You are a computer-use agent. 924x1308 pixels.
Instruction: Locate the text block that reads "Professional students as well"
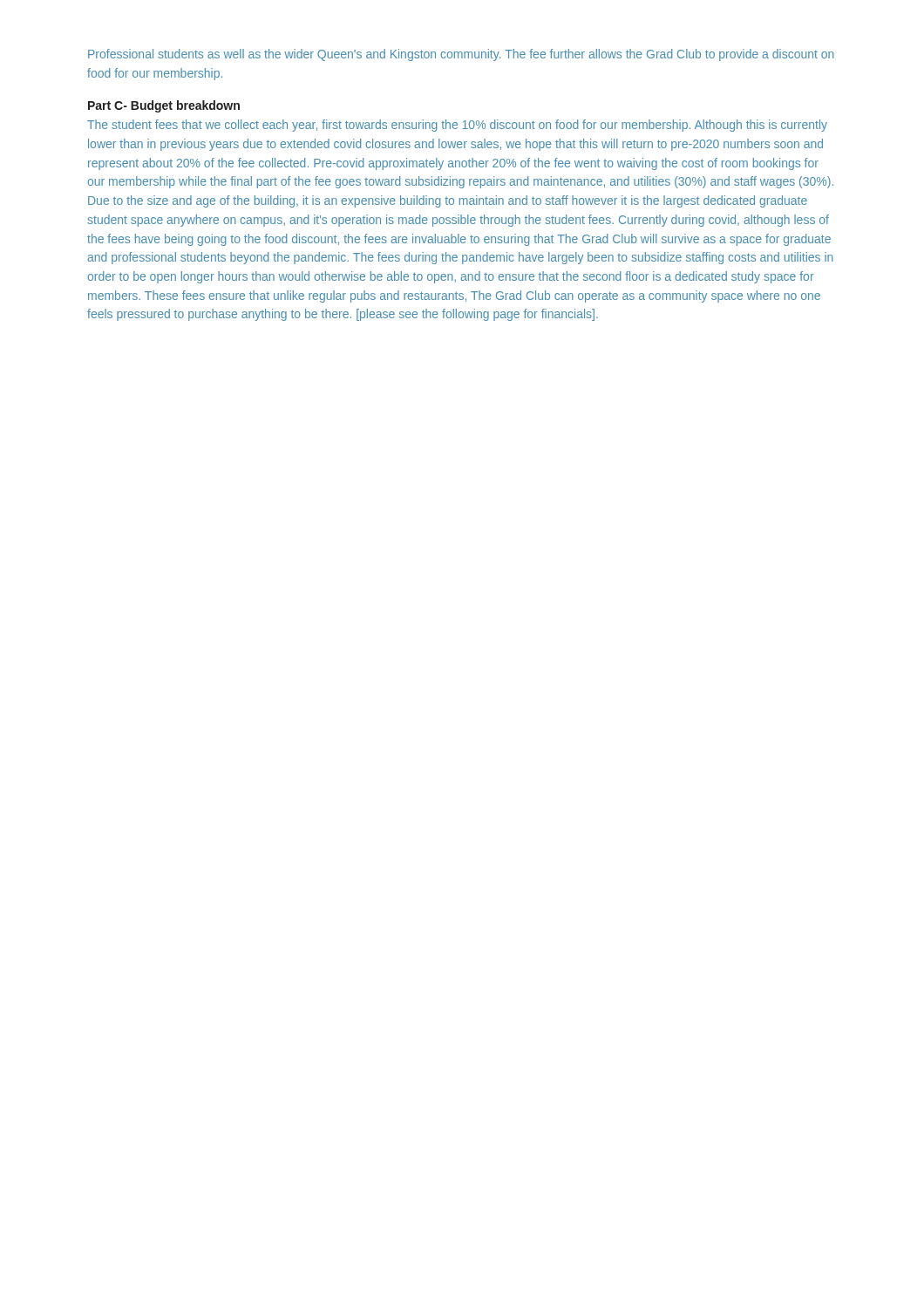click(461, 64)
